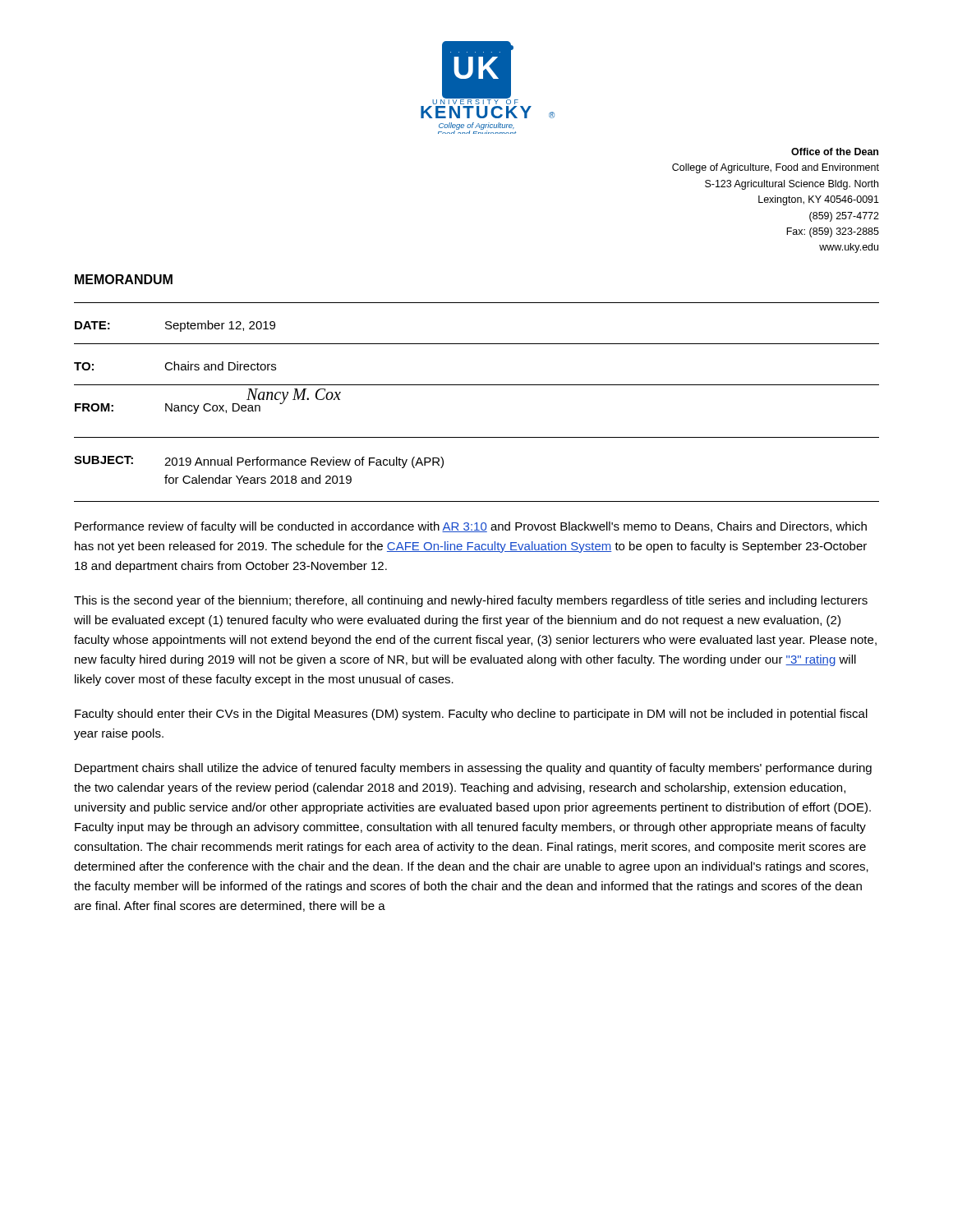953x1232 pixels.
Task: Click on the text starting "Office of the Dean College of Agriculture, Food"
Action: pos(775,200)
